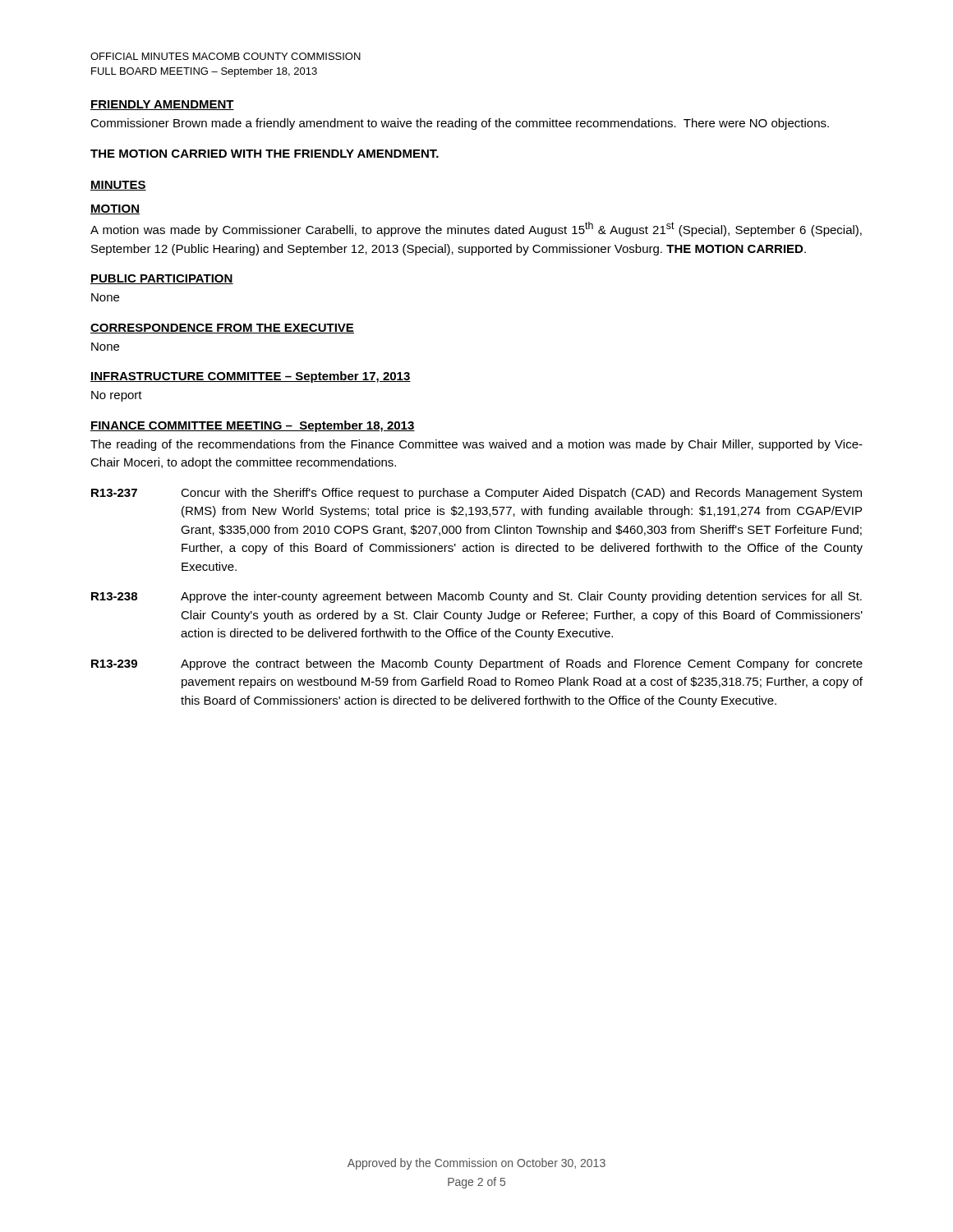This screenshot has height=1232, width=953.
Task: Click on the text starting "The reading of the"
Action: (476, 453)
